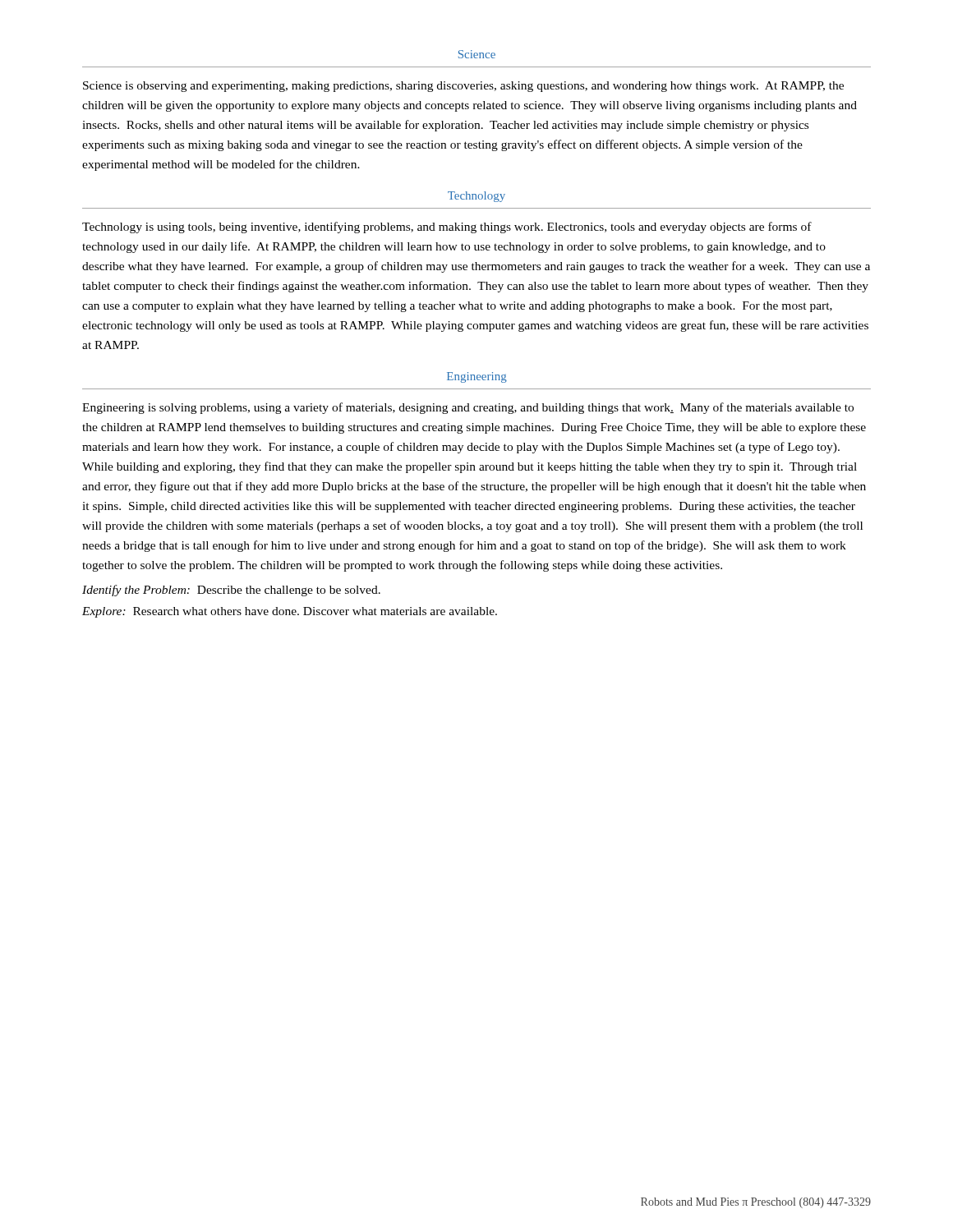The image size is (953, 1232).
Task: Select the text block starting "Engineering is solving problems,"
Action: [x=474, y=486]
